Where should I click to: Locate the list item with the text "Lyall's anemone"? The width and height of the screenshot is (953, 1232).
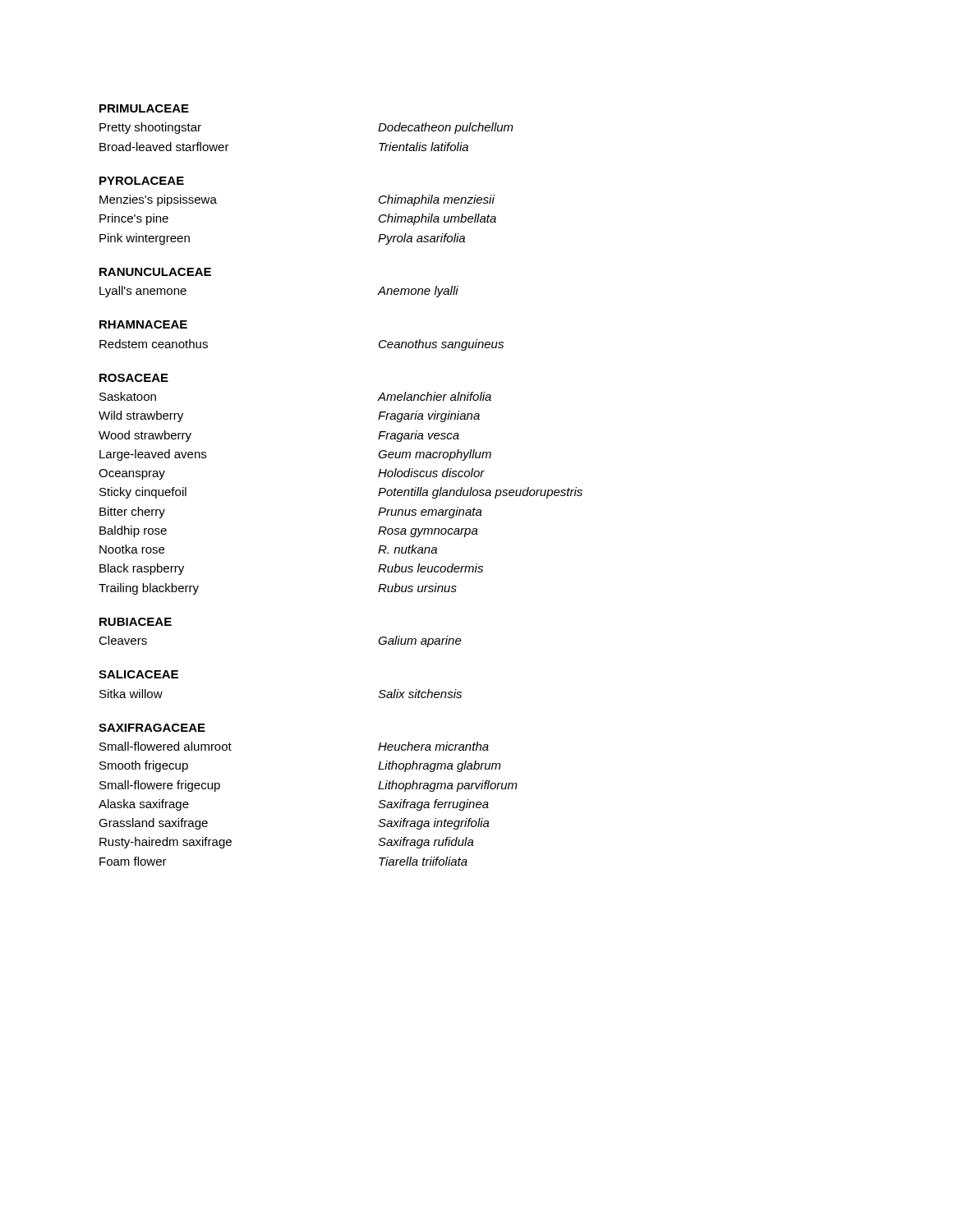[x=143, y=290]
